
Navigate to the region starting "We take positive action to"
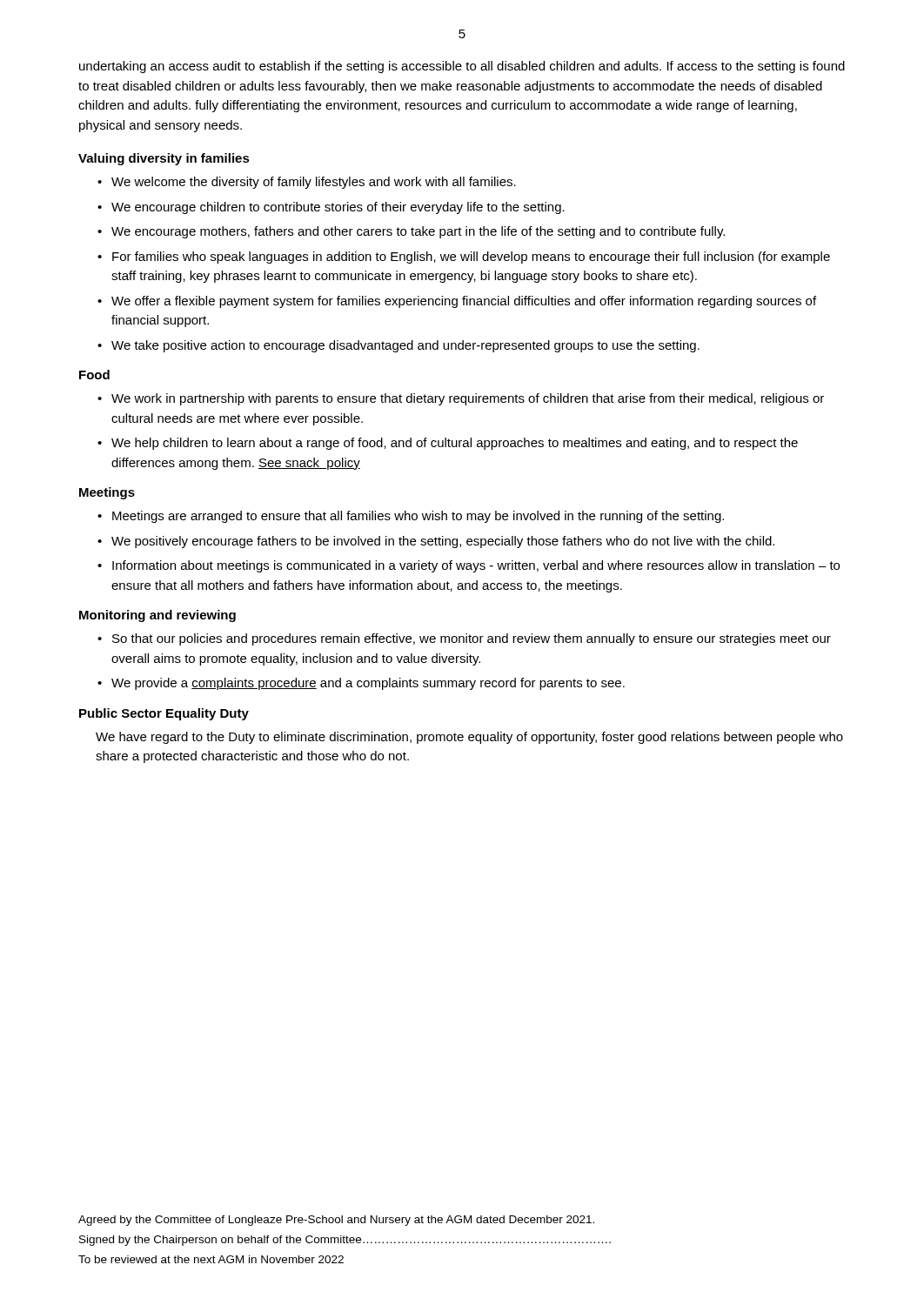tap(406, 345)
